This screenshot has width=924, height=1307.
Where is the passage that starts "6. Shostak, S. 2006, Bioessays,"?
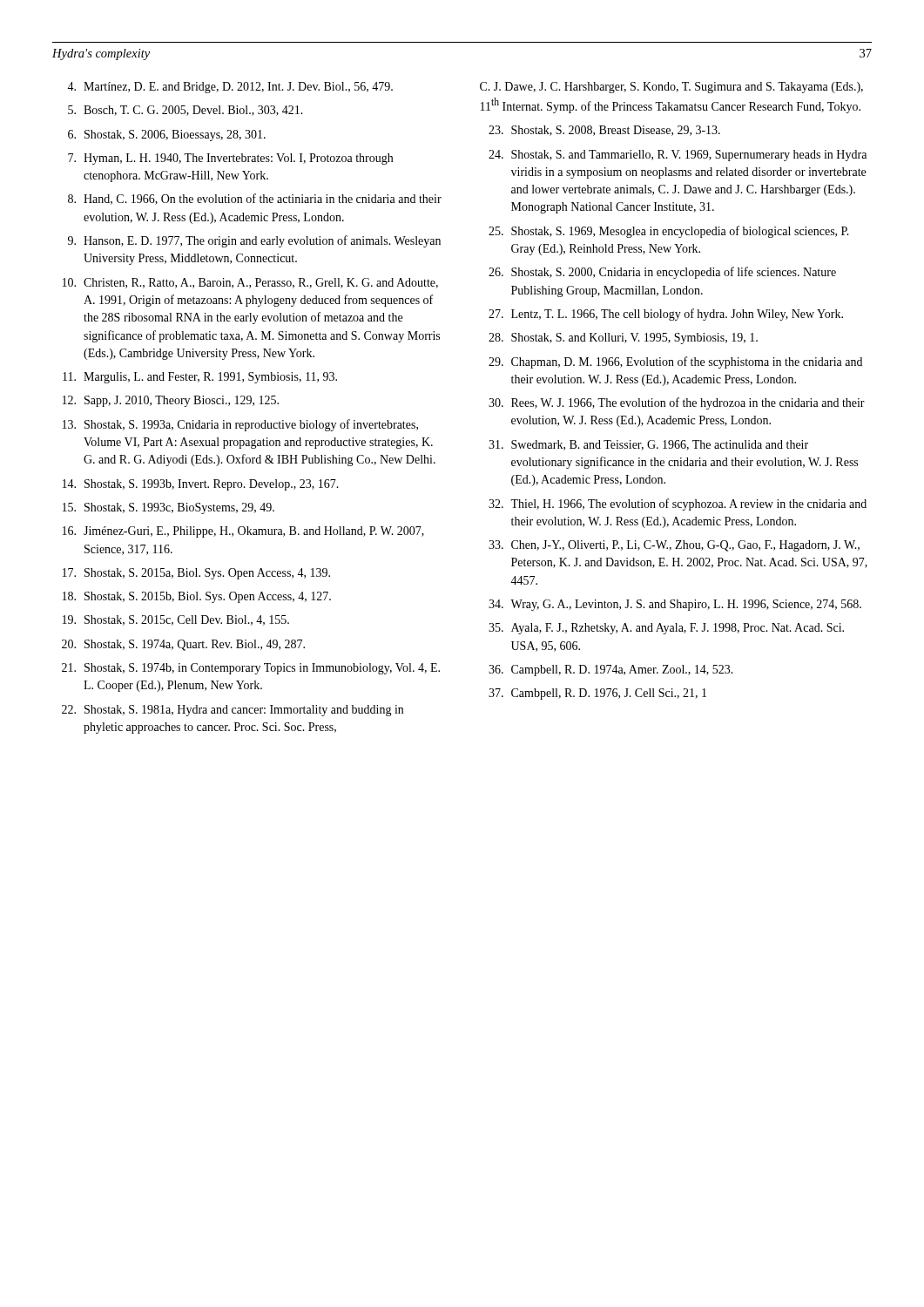tap(248, 135)
